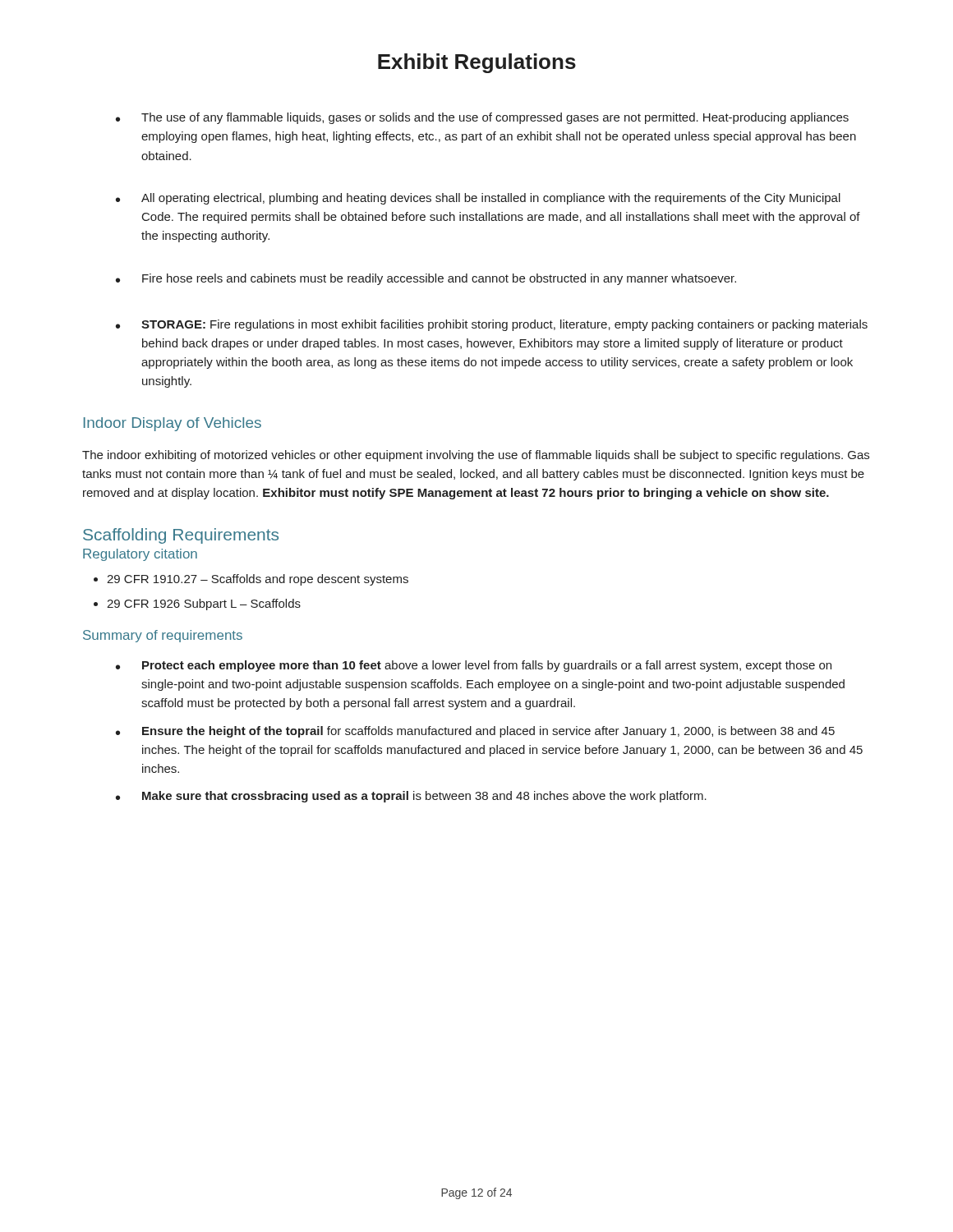
Task: Point to the block beginning "• Protect each employee more than 10 feet"
Action: pos(493,684)
